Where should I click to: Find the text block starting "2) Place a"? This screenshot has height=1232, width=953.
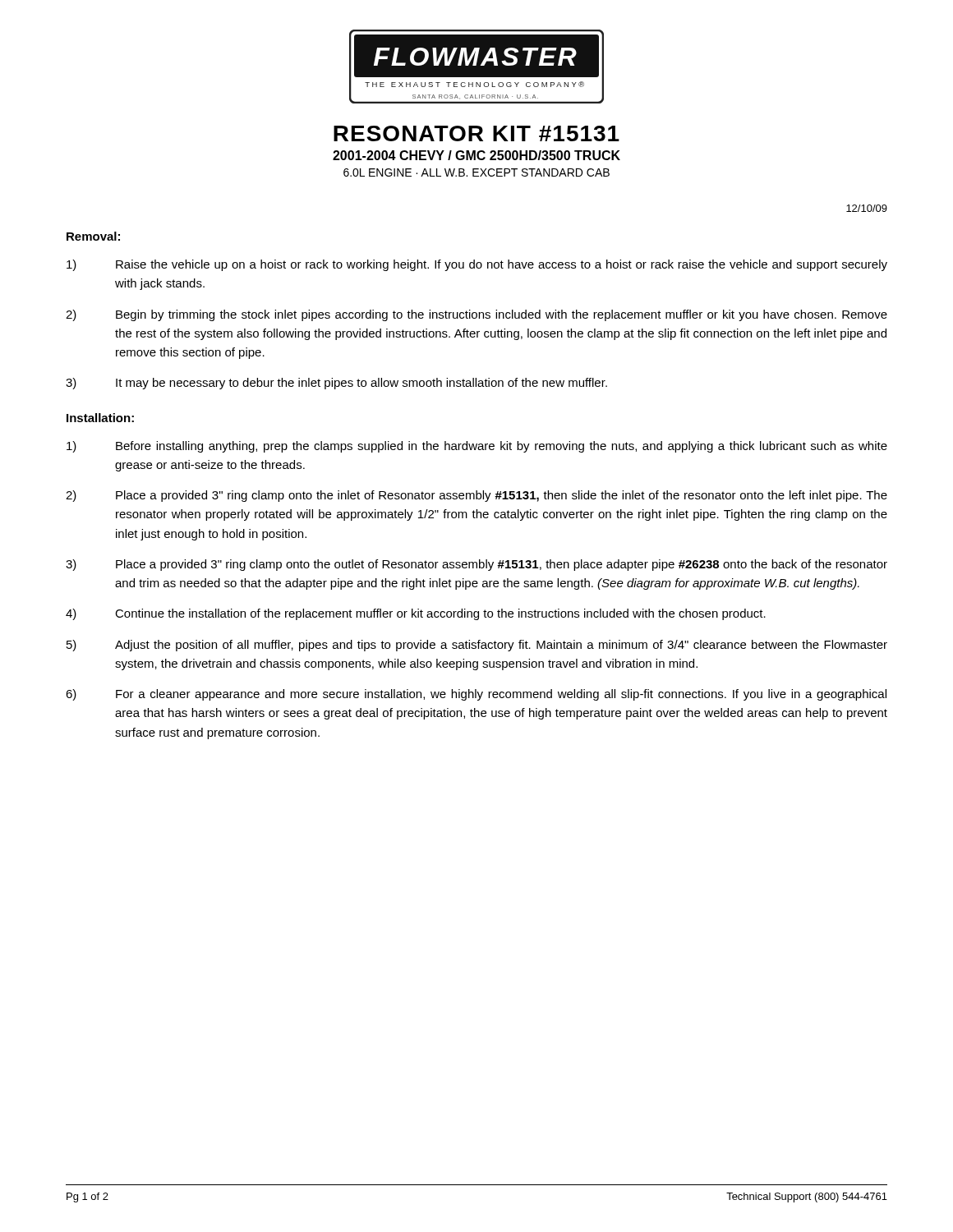[476, 514]
